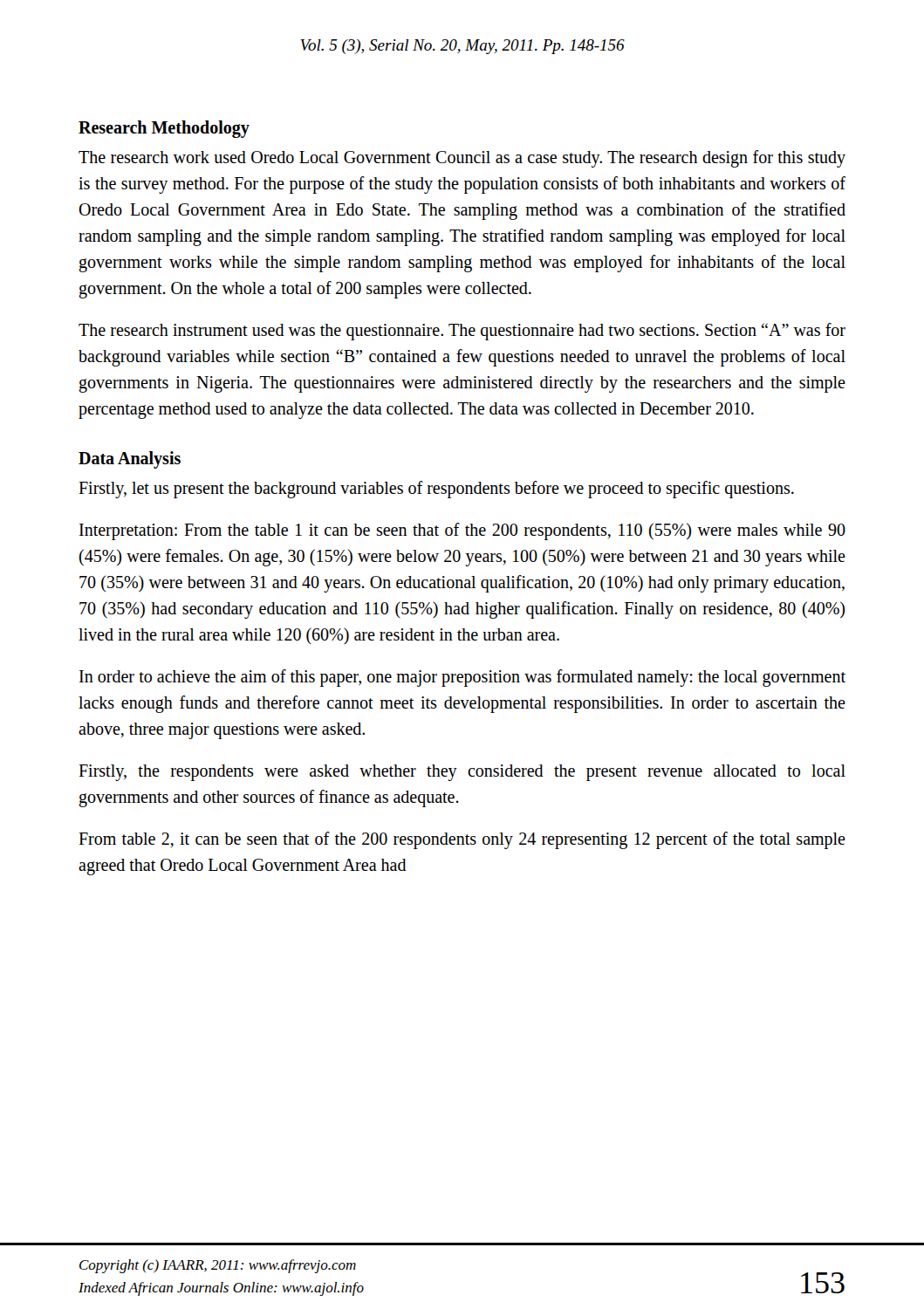Click on the block starting "The research work used Oredo Local Government"
Image resolution: width=924 pixels, height=1309 pixels.
pyautogui.click(x=462, y=222)
